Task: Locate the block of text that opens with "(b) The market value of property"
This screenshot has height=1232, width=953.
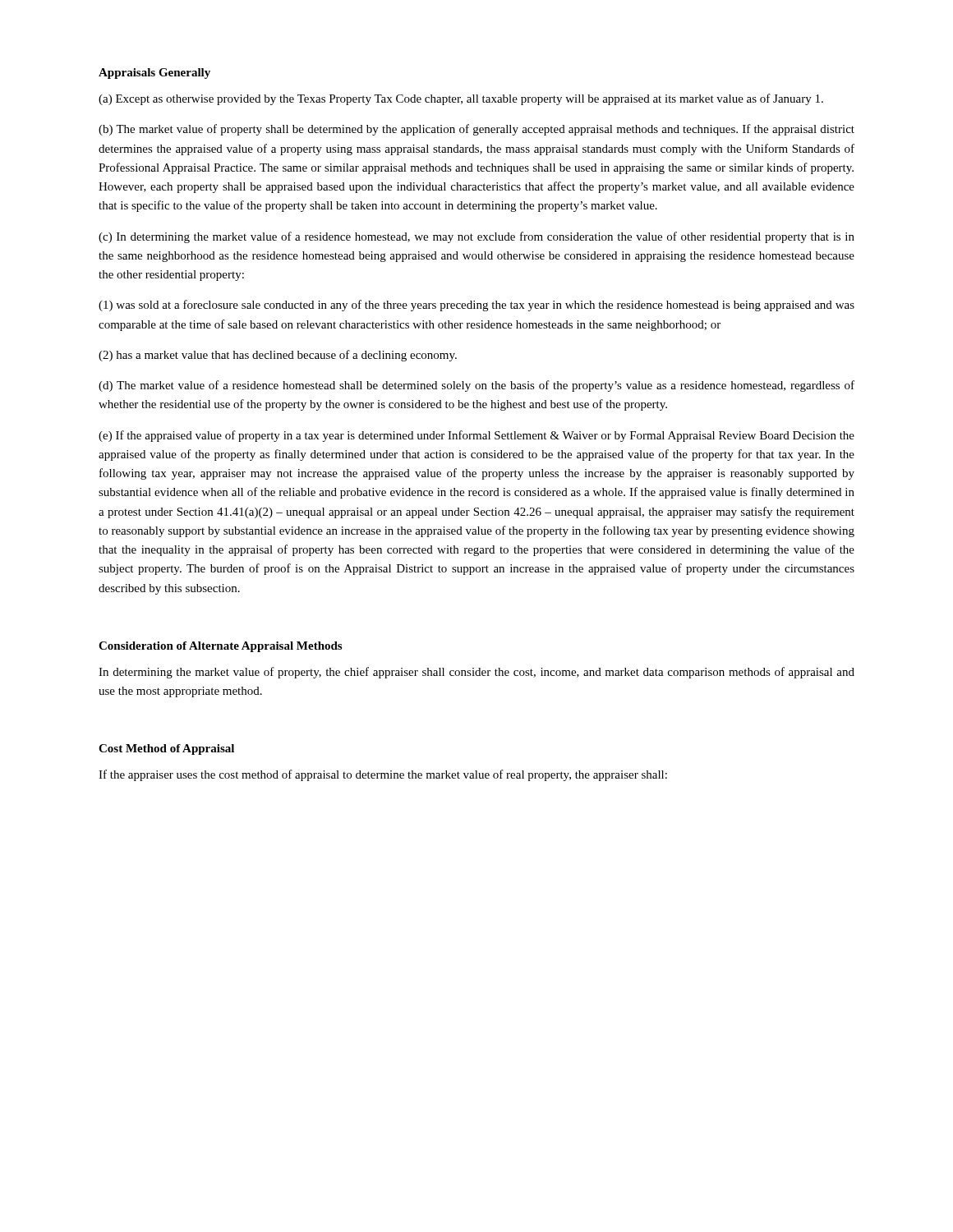Action: pos(476,167)
